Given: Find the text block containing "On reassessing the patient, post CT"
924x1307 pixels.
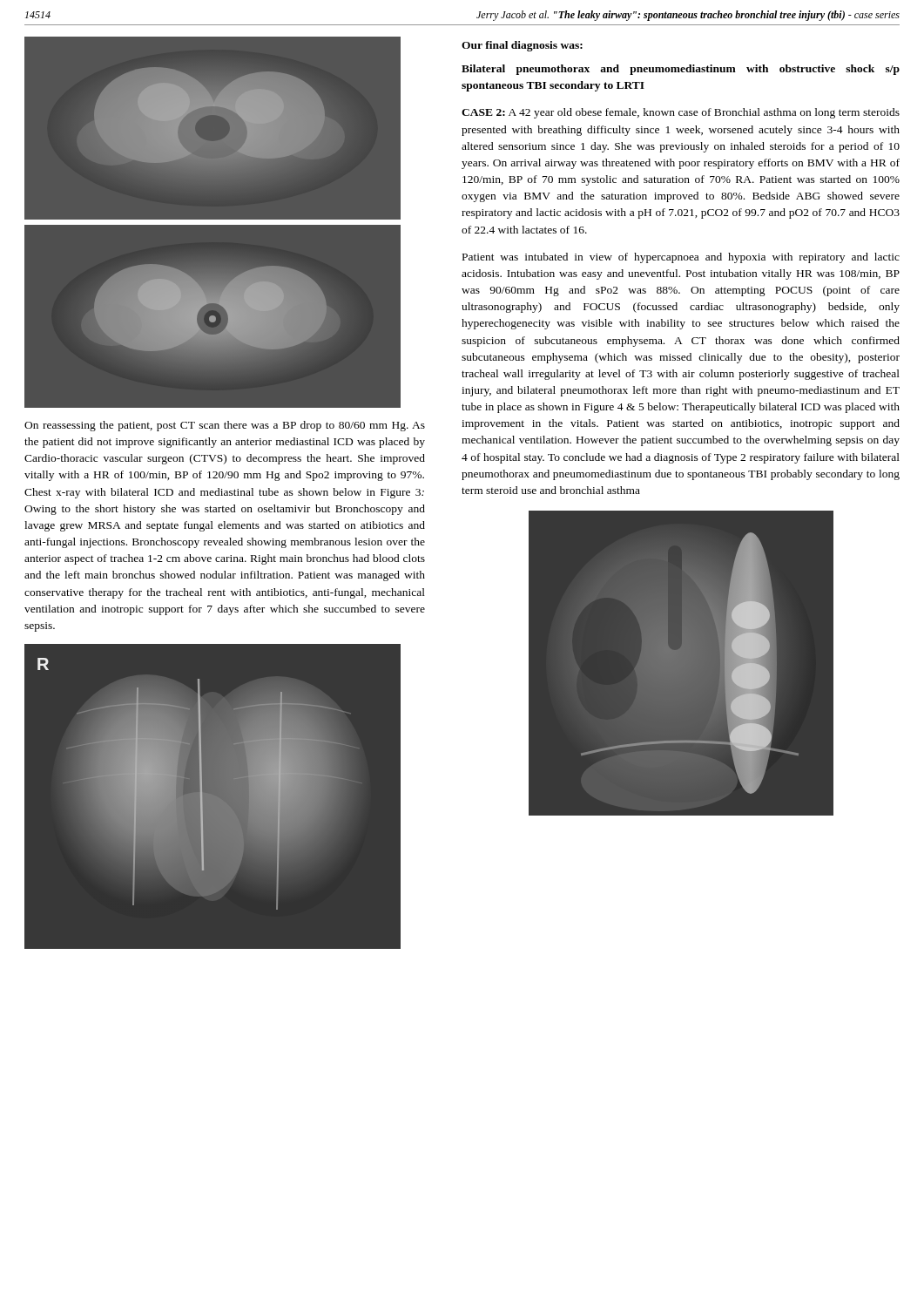Looking at the screenshot, I should pyautogui.click(x=225, y=525).
